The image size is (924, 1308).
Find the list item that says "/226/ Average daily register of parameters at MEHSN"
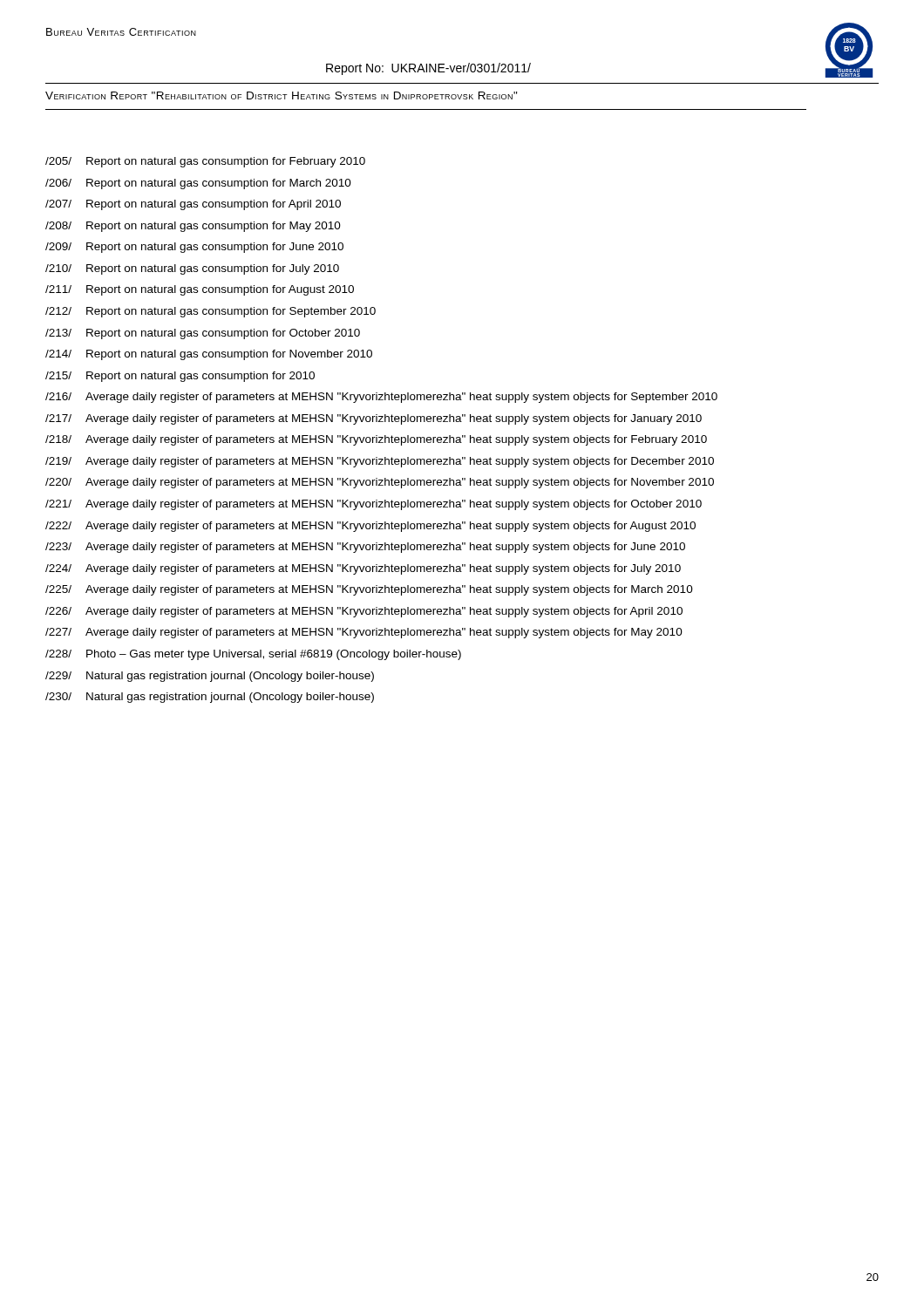pos(462,611)
